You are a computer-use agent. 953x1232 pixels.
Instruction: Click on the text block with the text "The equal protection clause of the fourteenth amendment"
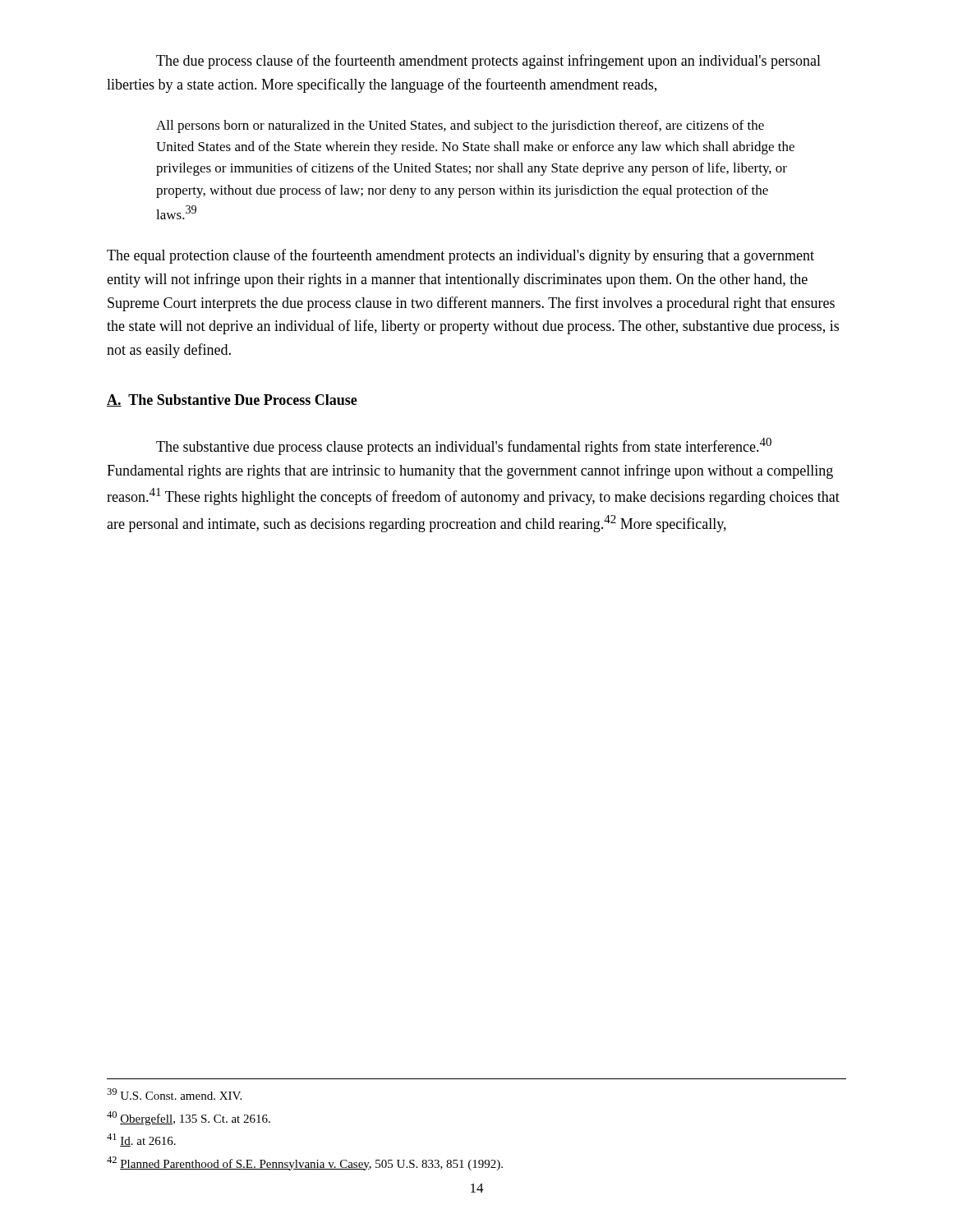point(473,303)
